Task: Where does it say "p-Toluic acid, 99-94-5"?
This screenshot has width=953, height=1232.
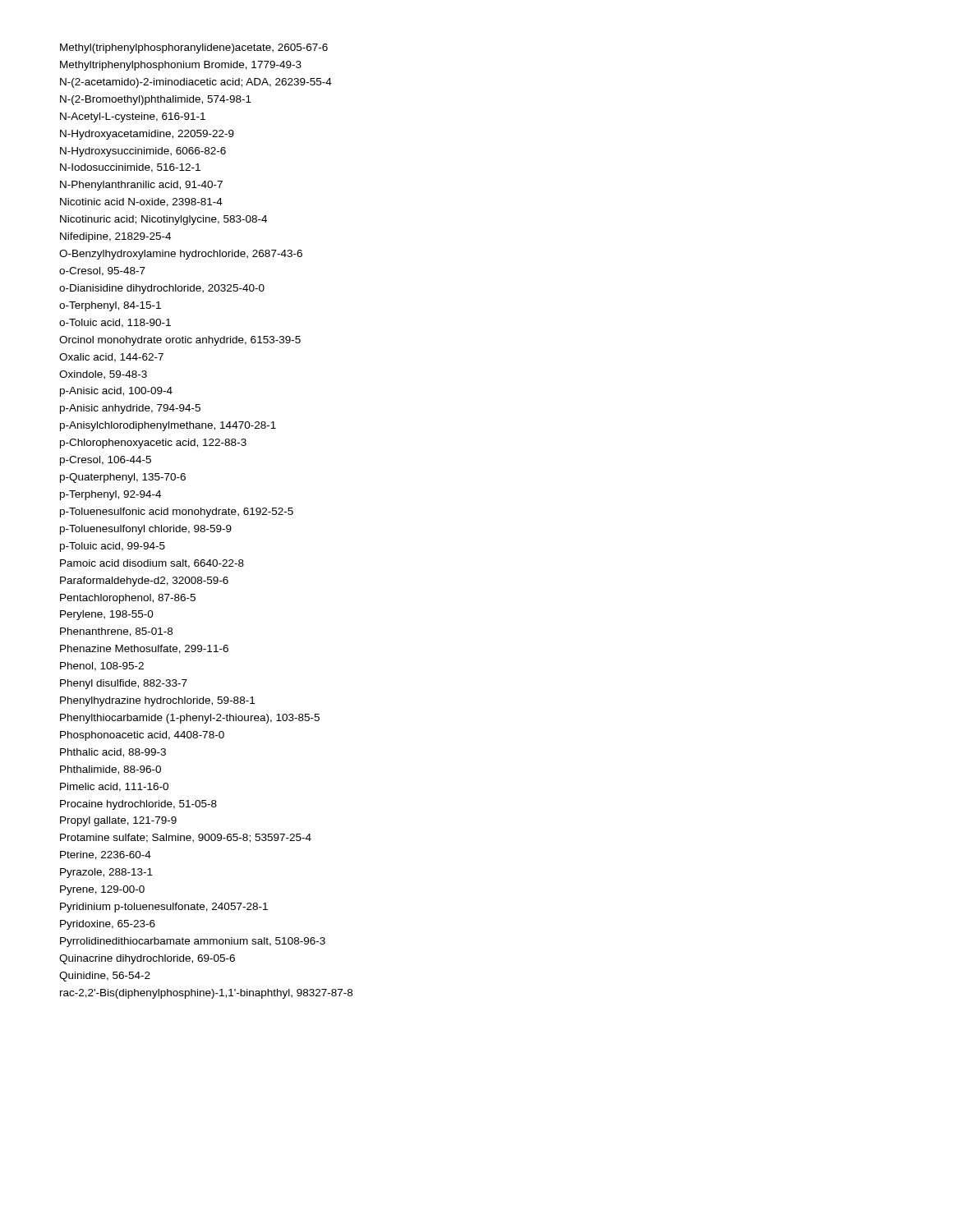Action: point(112,546)
